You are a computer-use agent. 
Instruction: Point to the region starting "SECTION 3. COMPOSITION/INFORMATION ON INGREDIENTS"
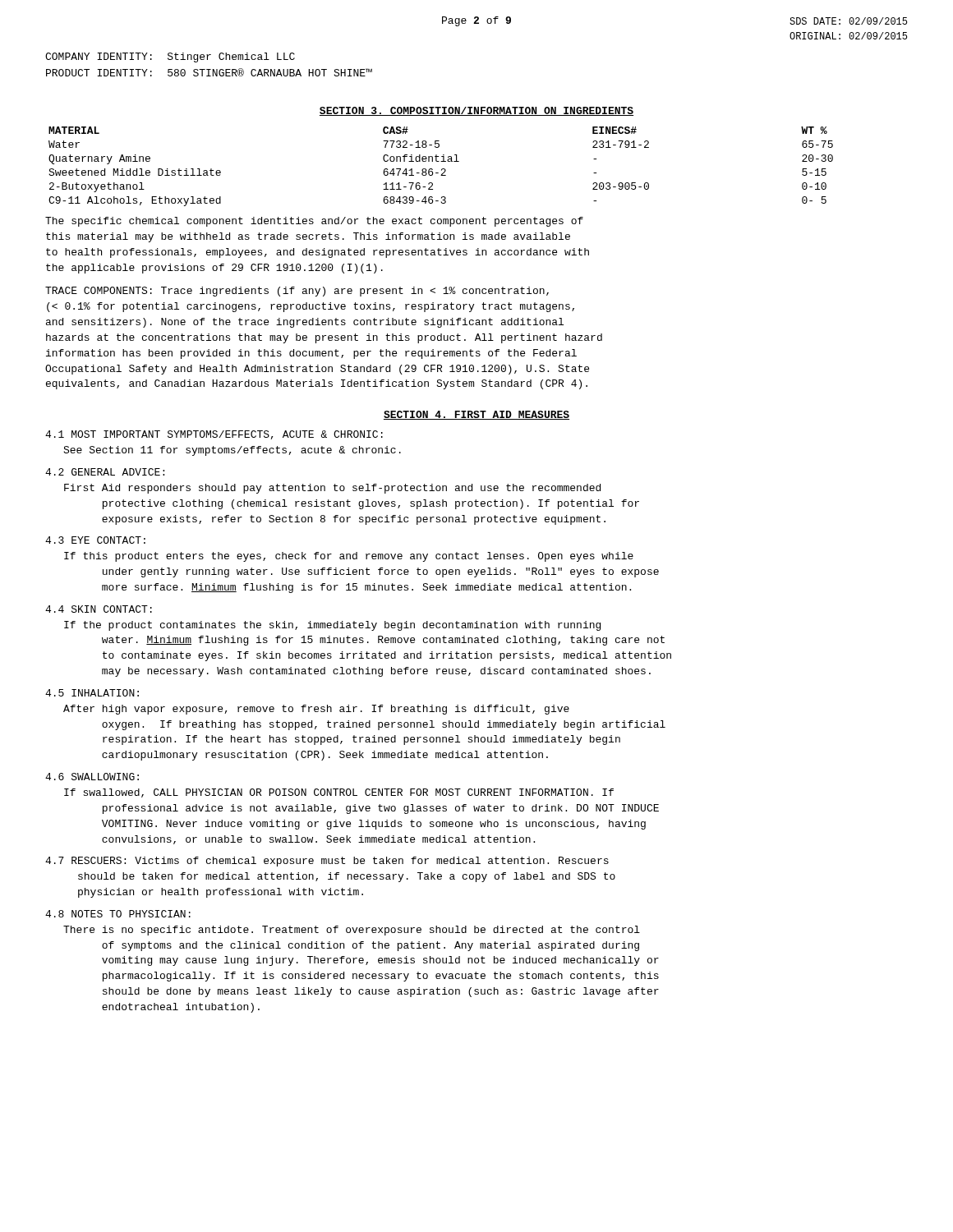[476, 111]
